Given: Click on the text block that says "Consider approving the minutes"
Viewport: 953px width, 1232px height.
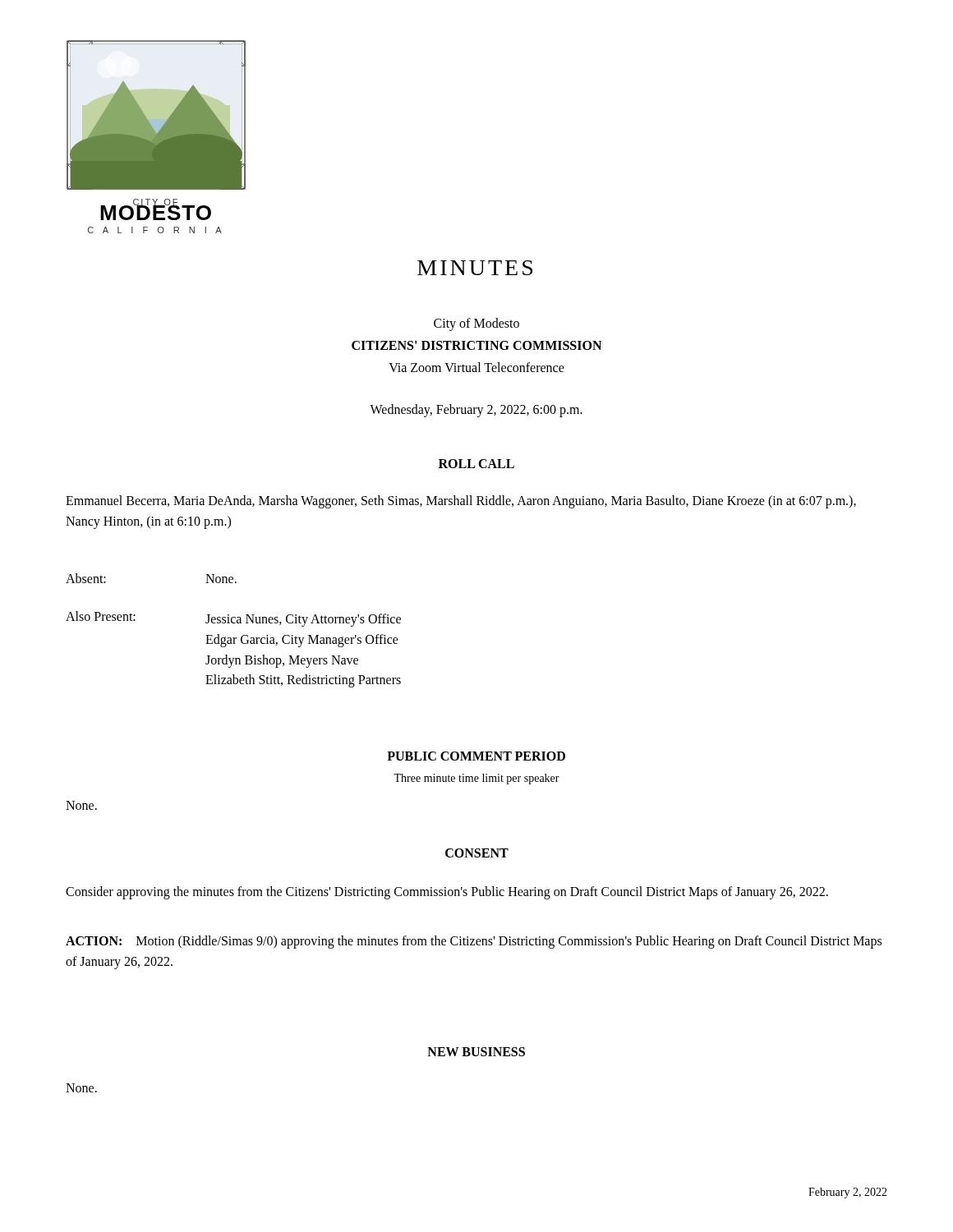Looking at the screenshot, I should pyautogui.click(x=447, y=892).
